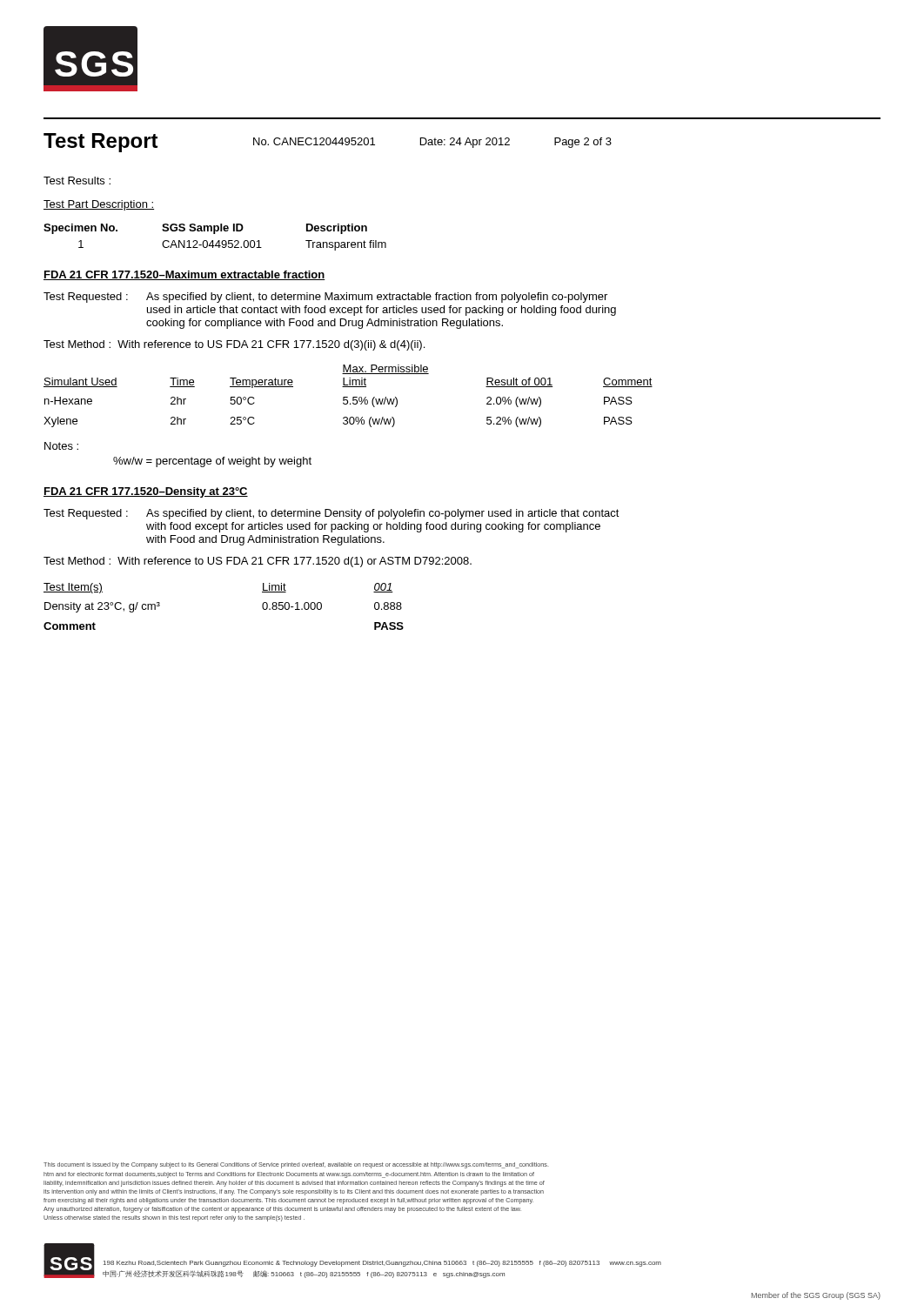Image resolution: width=924 pixels, height=1305 pixels.
Task: Locate the table with the text "Transparent film"
Action: [462, 236]
